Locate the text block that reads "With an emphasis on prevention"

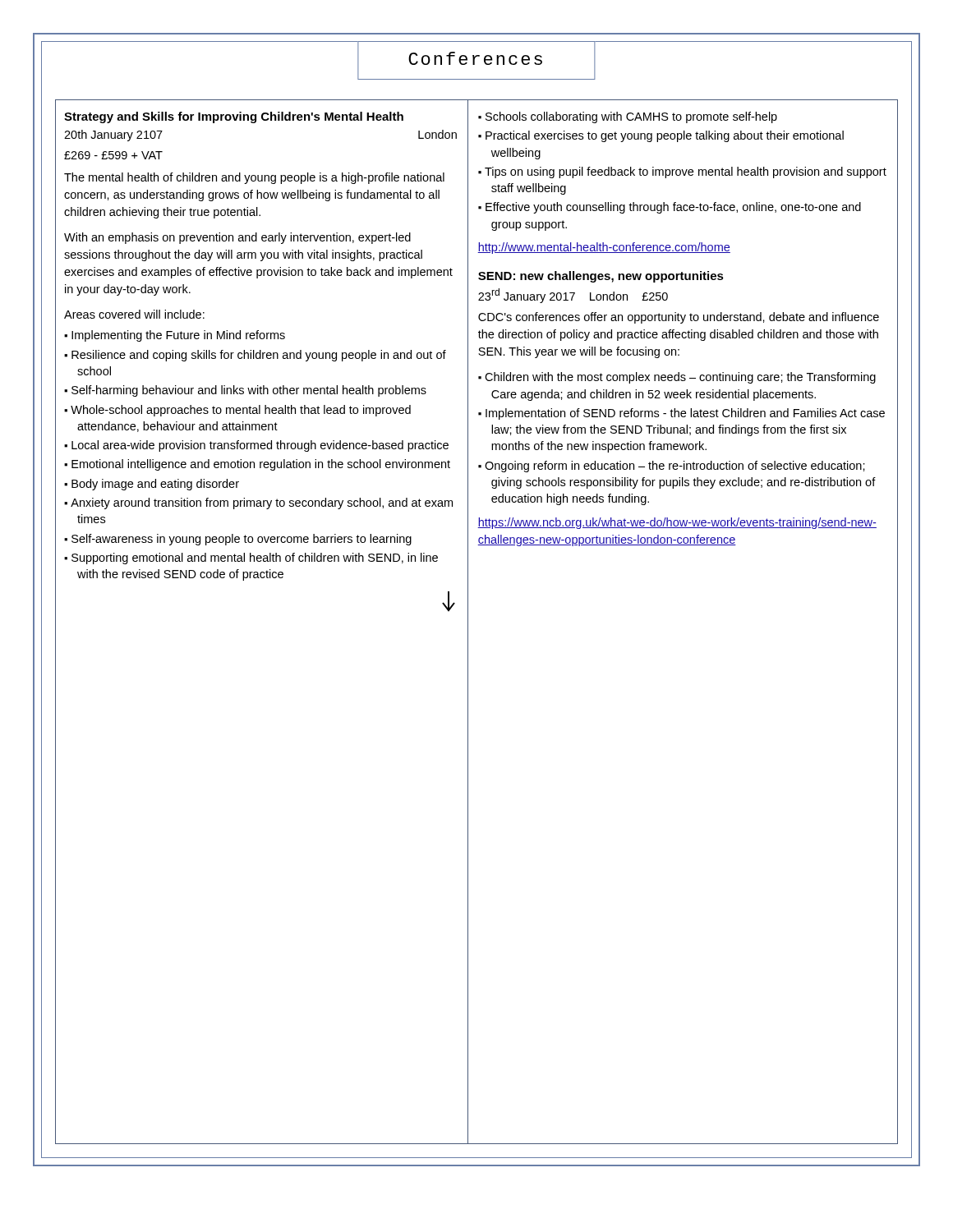258,264
